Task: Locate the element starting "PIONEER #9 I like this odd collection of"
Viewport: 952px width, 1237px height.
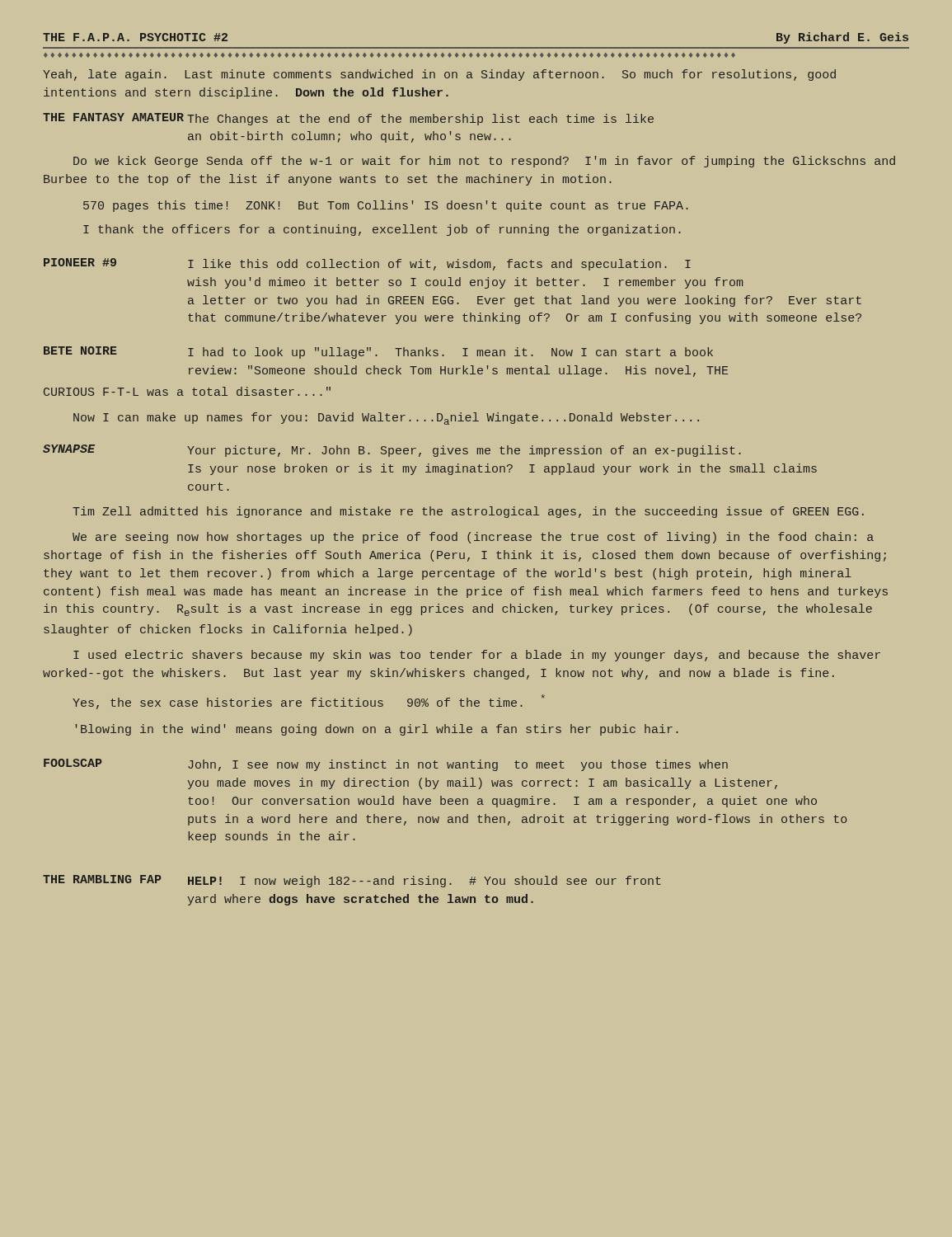Action: (x=476, y=292)
